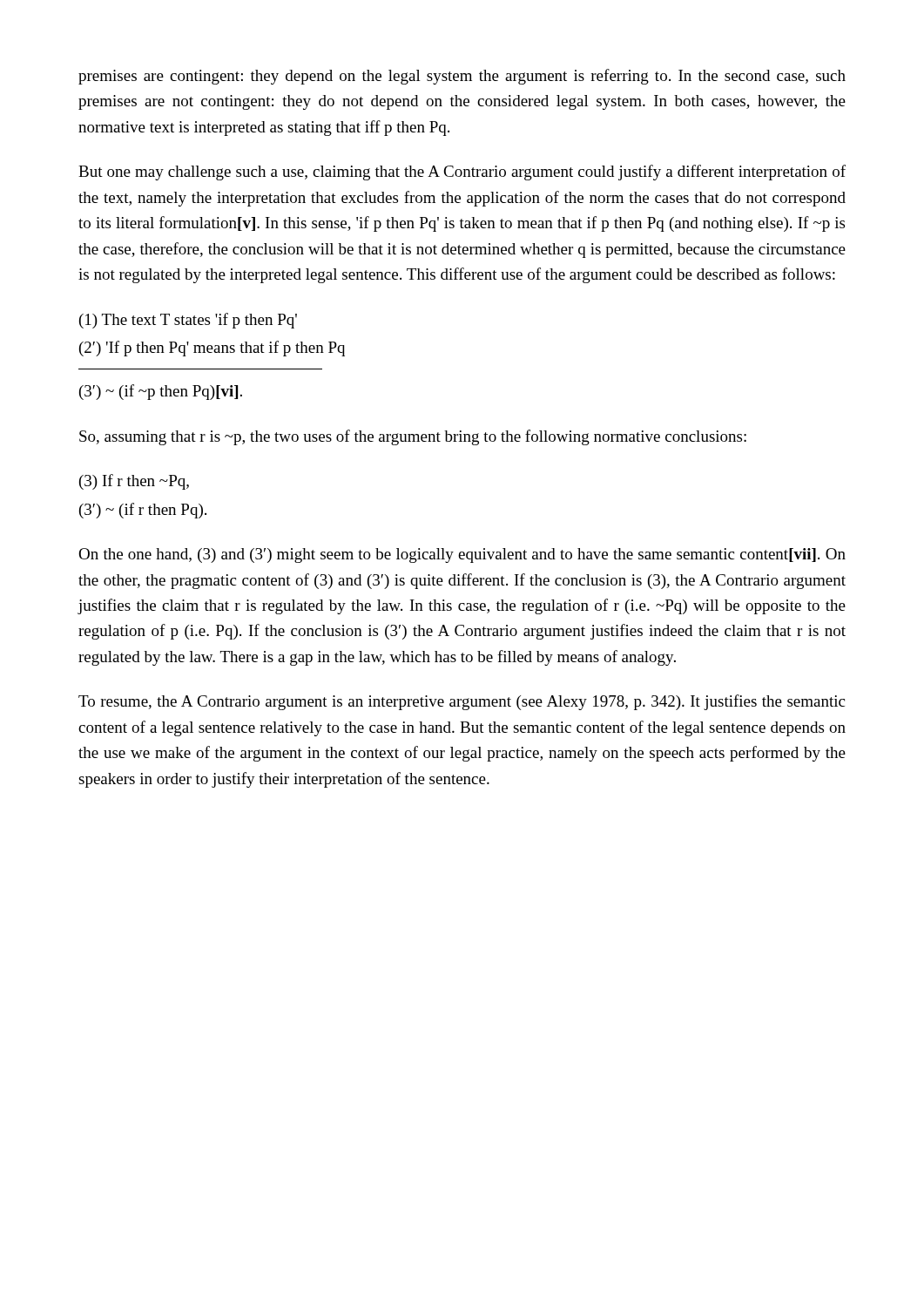Point to the block beginning "premises are contingent: they depend on the"

point(462,101)
